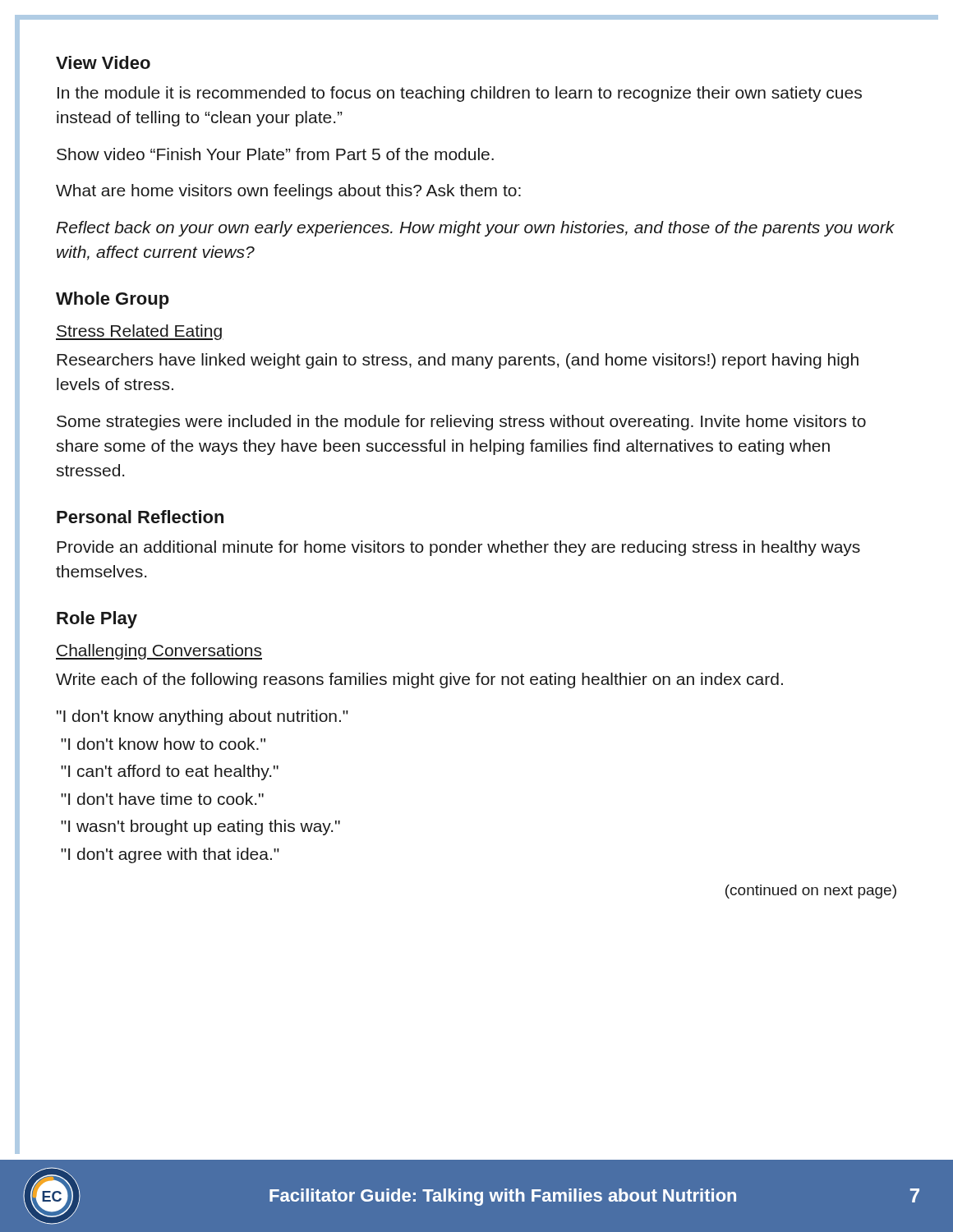Where is the passage that starts "Provide an additional minute"?

point(458,559)
